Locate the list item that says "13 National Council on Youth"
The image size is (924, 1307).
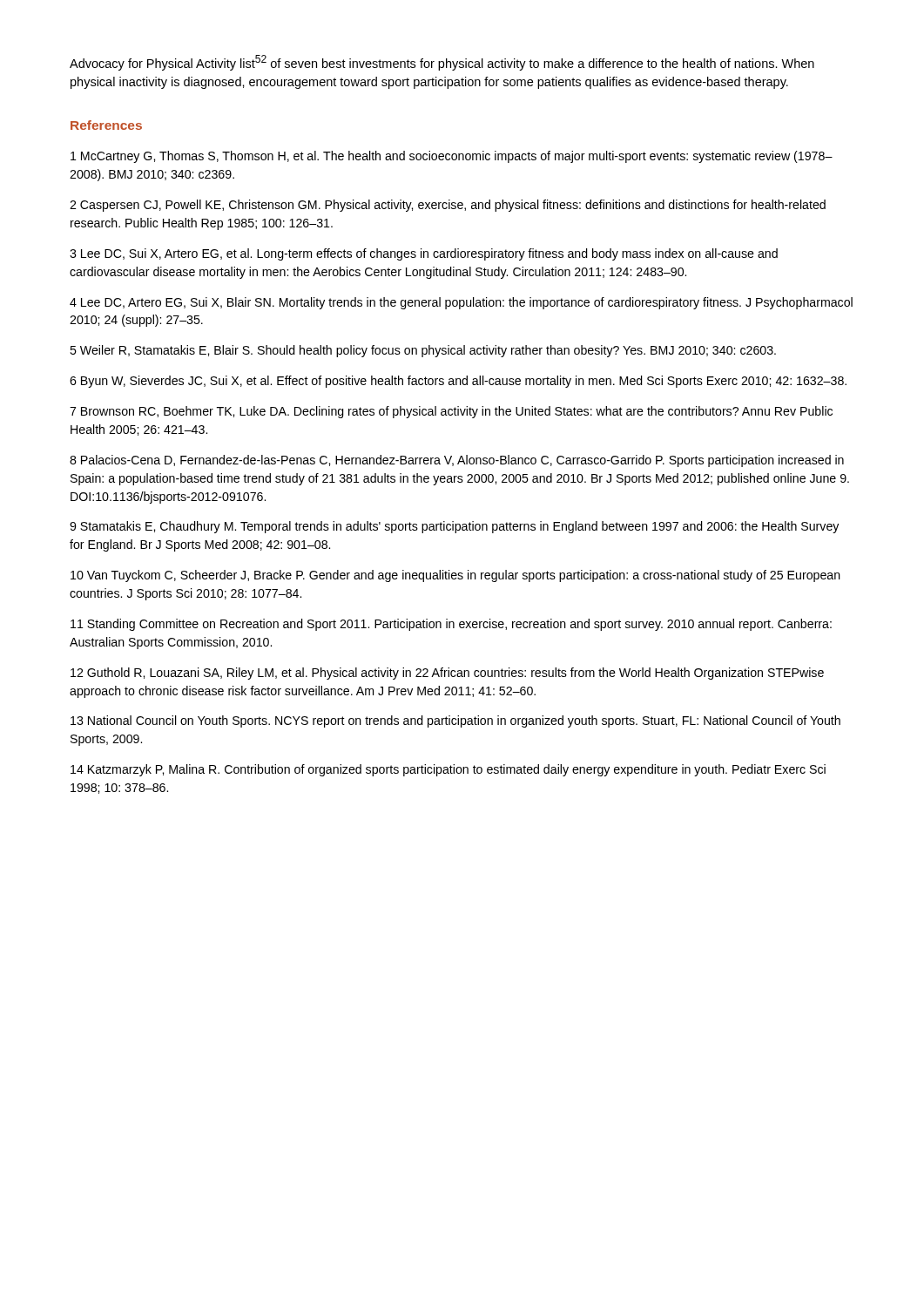tap(455, 730)
